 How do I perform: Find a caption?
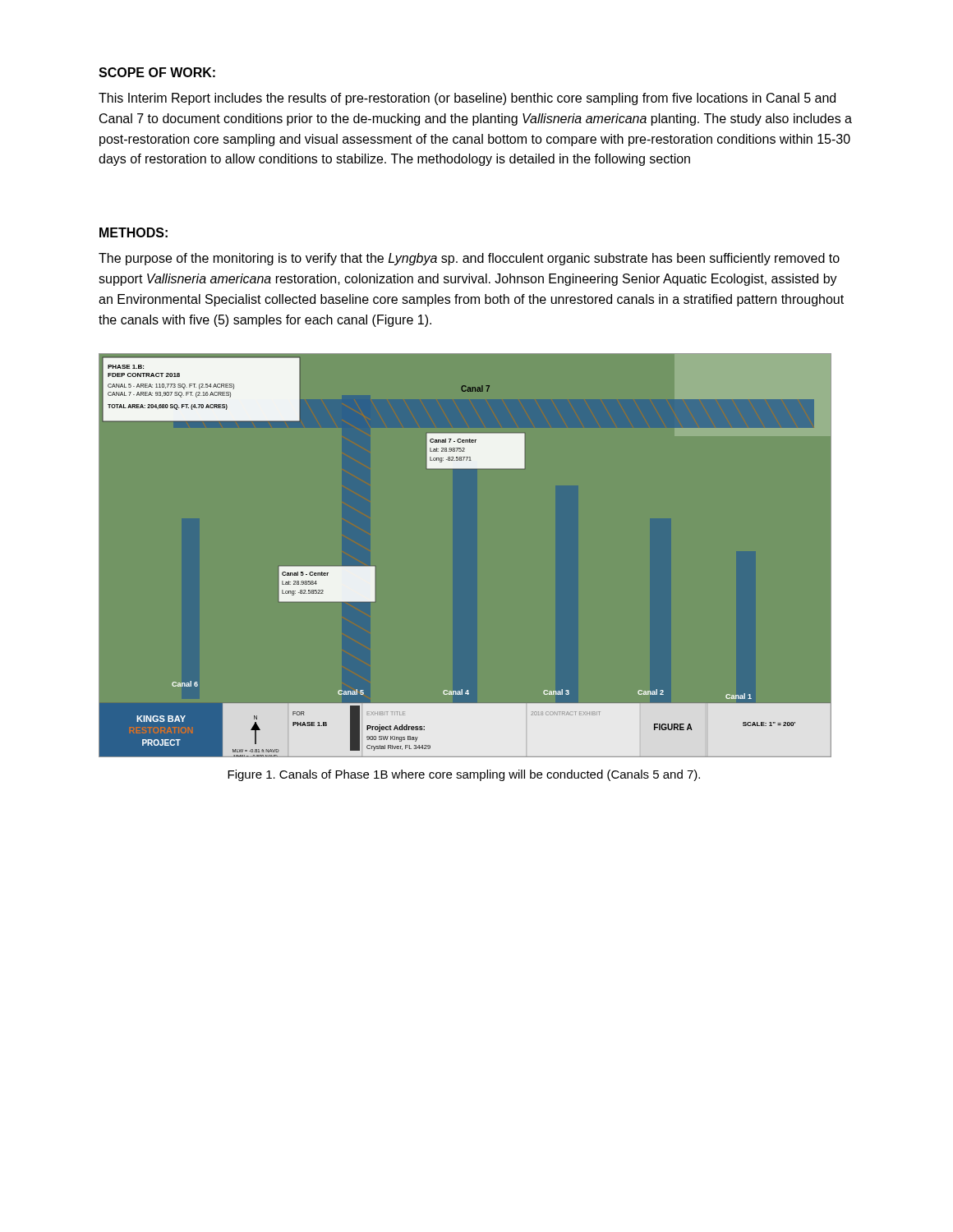click(464, 774)
